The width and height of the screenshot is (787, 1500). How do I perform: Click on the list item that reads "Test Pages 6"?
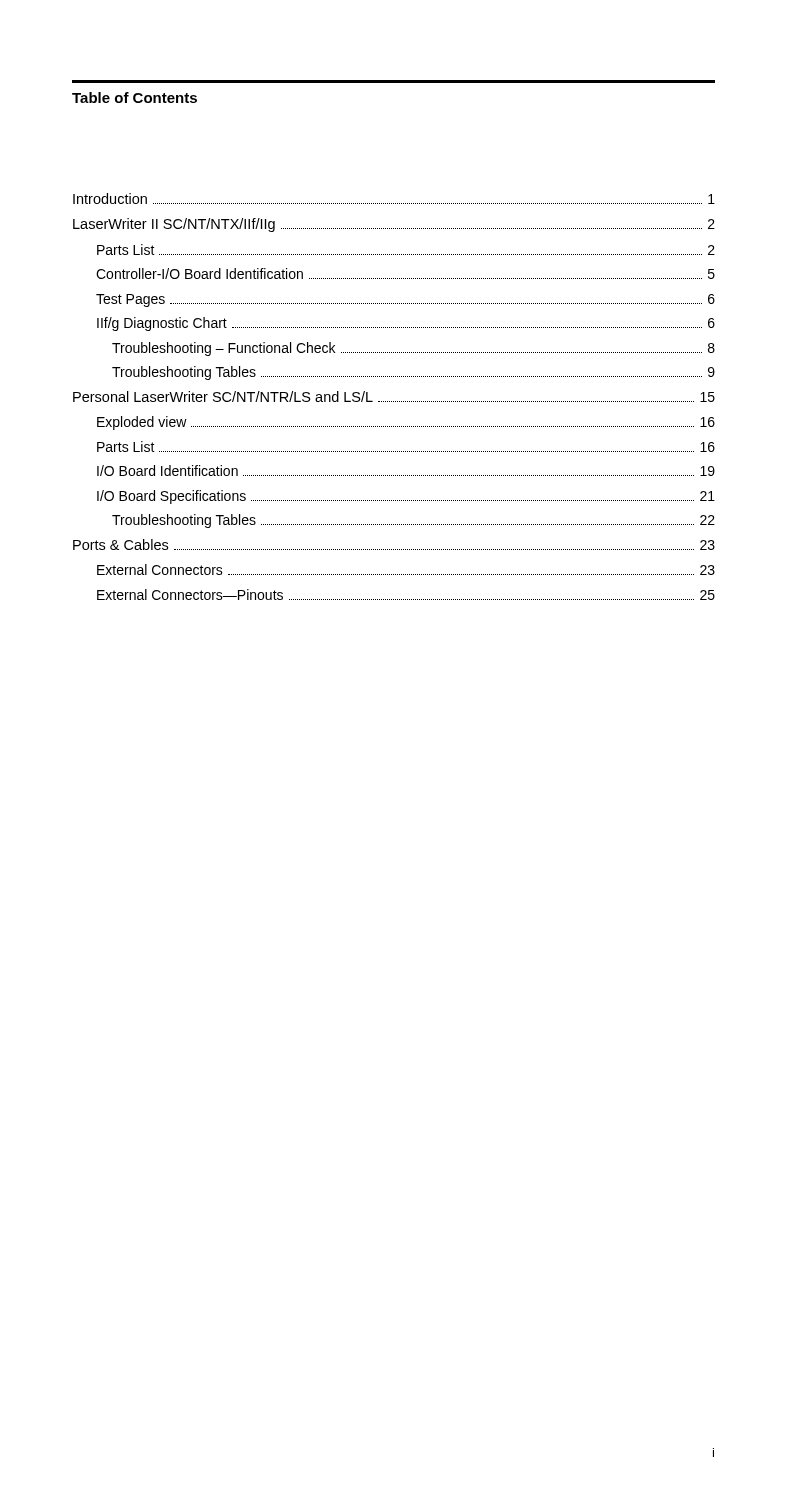(x=394, y=299)
